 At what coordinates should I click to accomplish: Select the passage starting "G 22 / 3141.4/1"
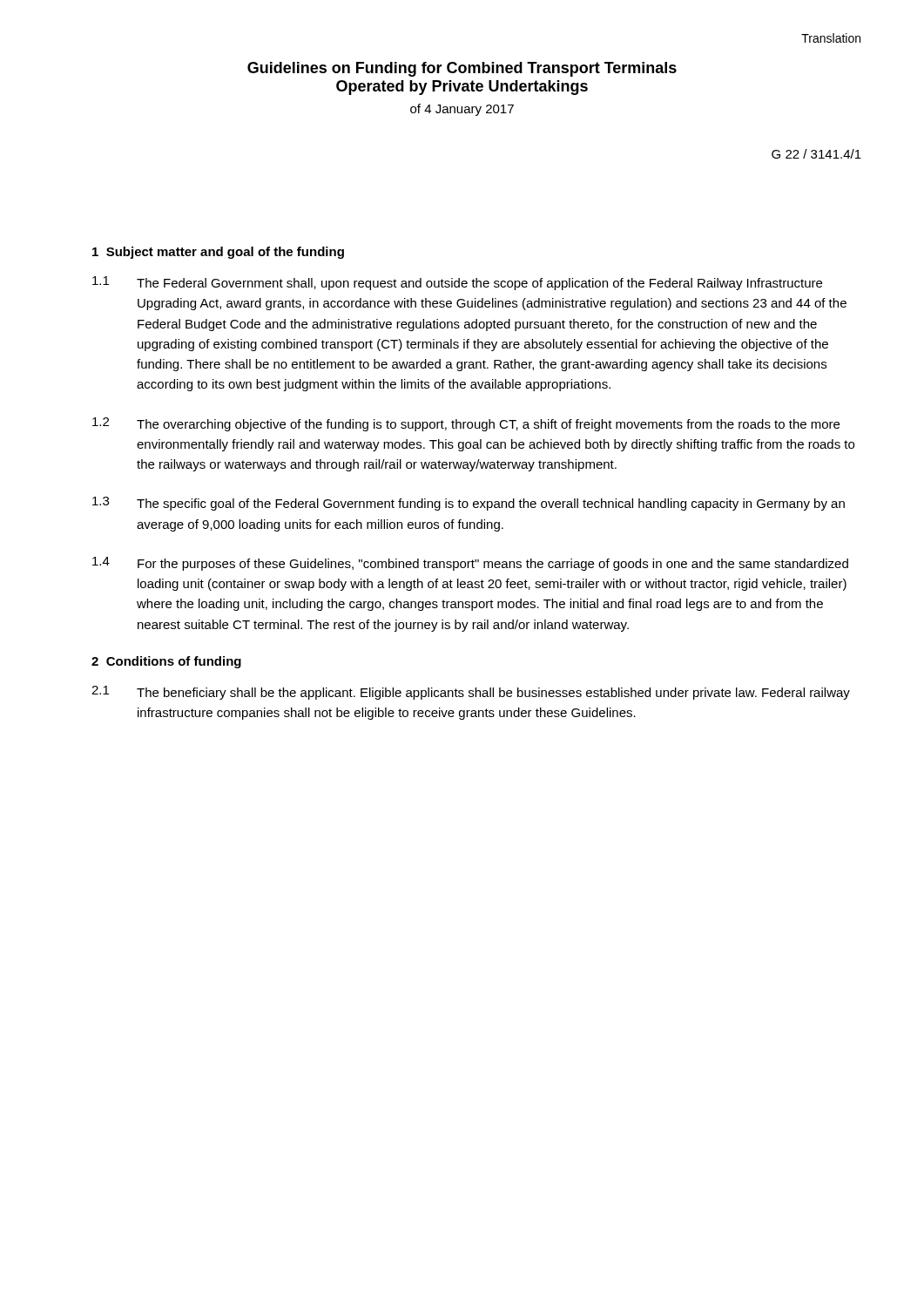pyautogui.click(x=816, y=154)
